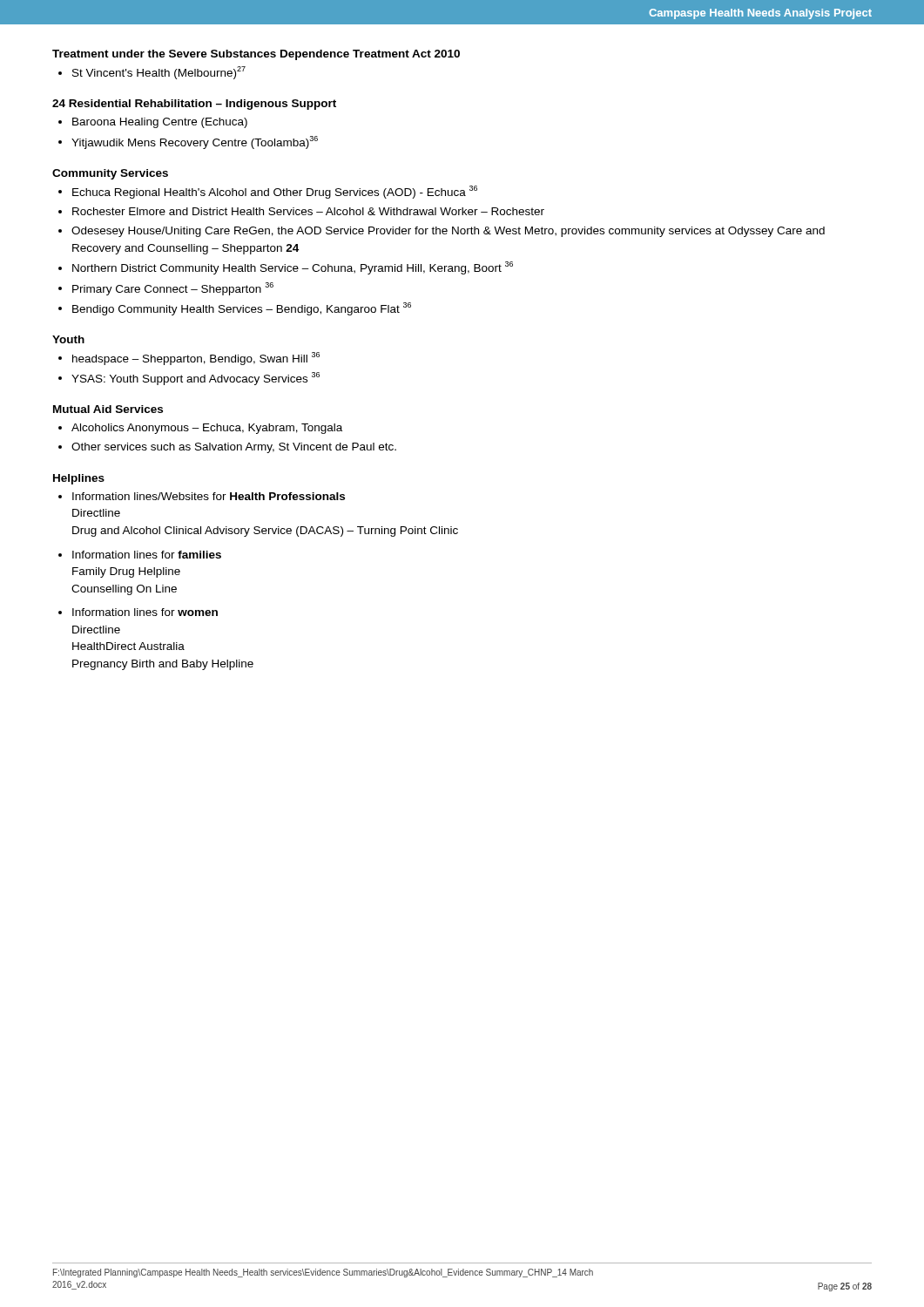Viewport: 924px width, 1307px height.
Task: Find the block on this page that starts "Information lines for women"
Action: (163, 638)
